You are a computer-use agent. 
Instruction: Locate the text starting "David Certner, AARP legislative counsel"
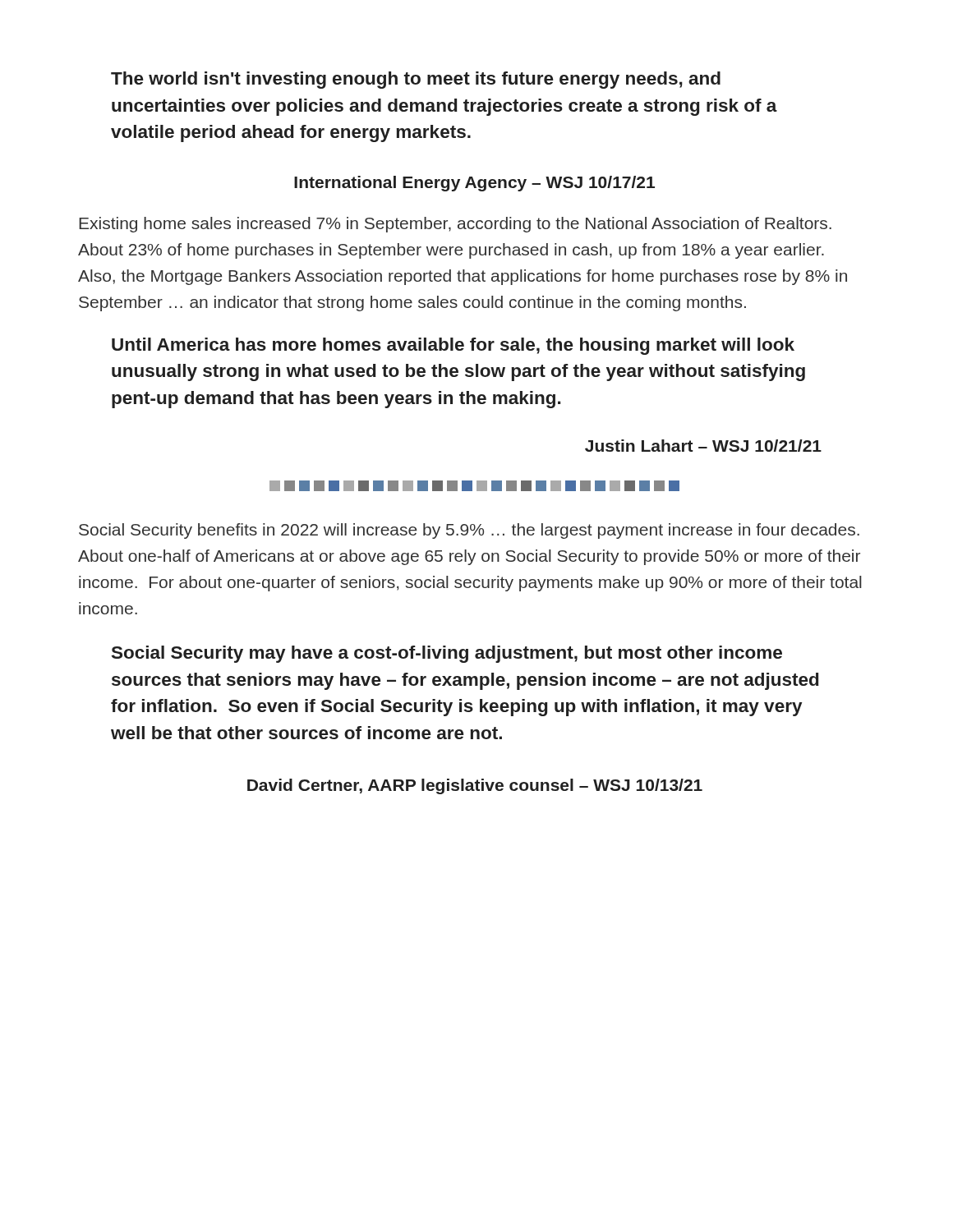(x=474, y=784)
